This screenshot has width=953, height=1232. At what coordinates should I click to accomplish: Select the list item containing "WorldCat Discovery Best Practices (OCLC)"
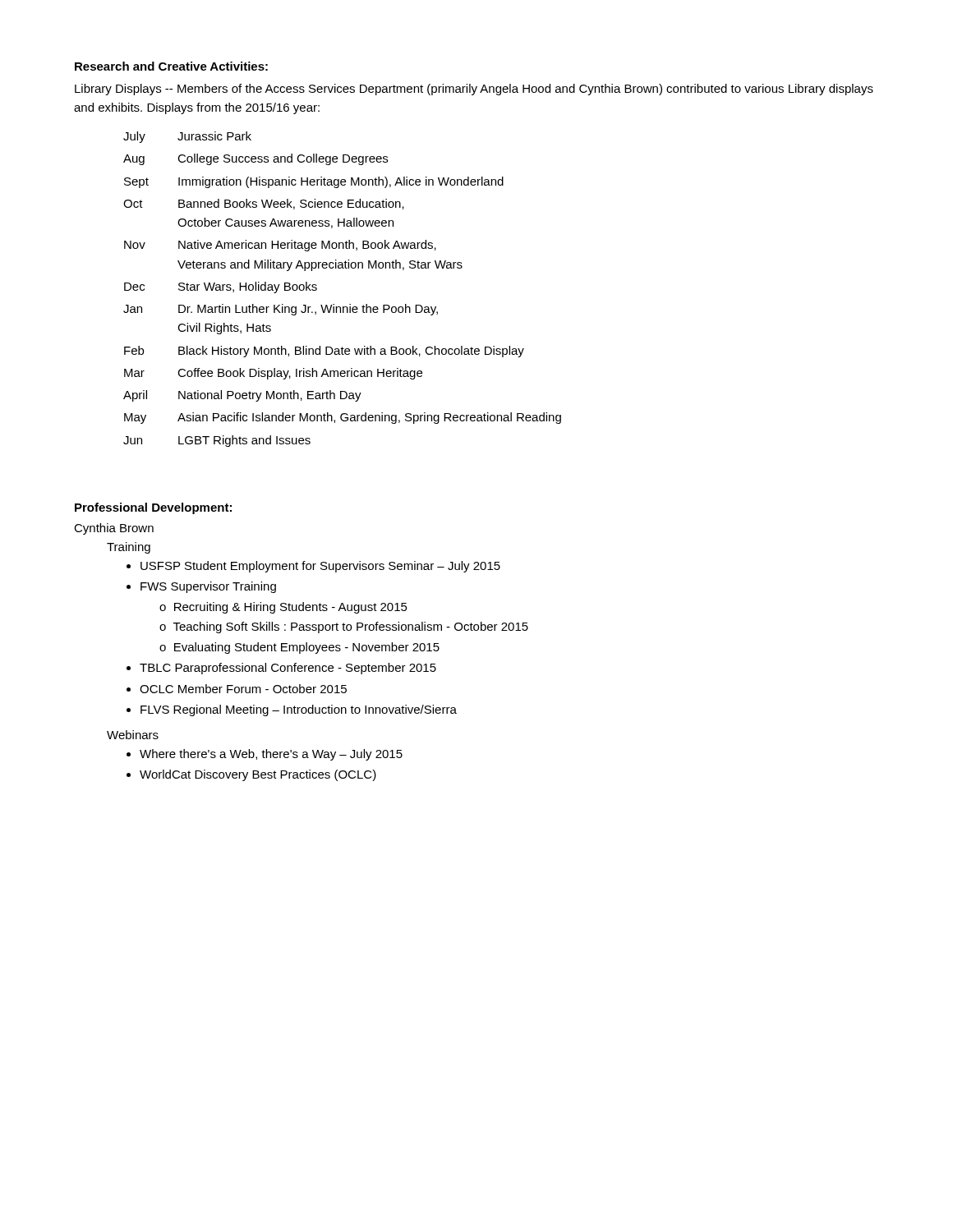[x=258, y=774]
